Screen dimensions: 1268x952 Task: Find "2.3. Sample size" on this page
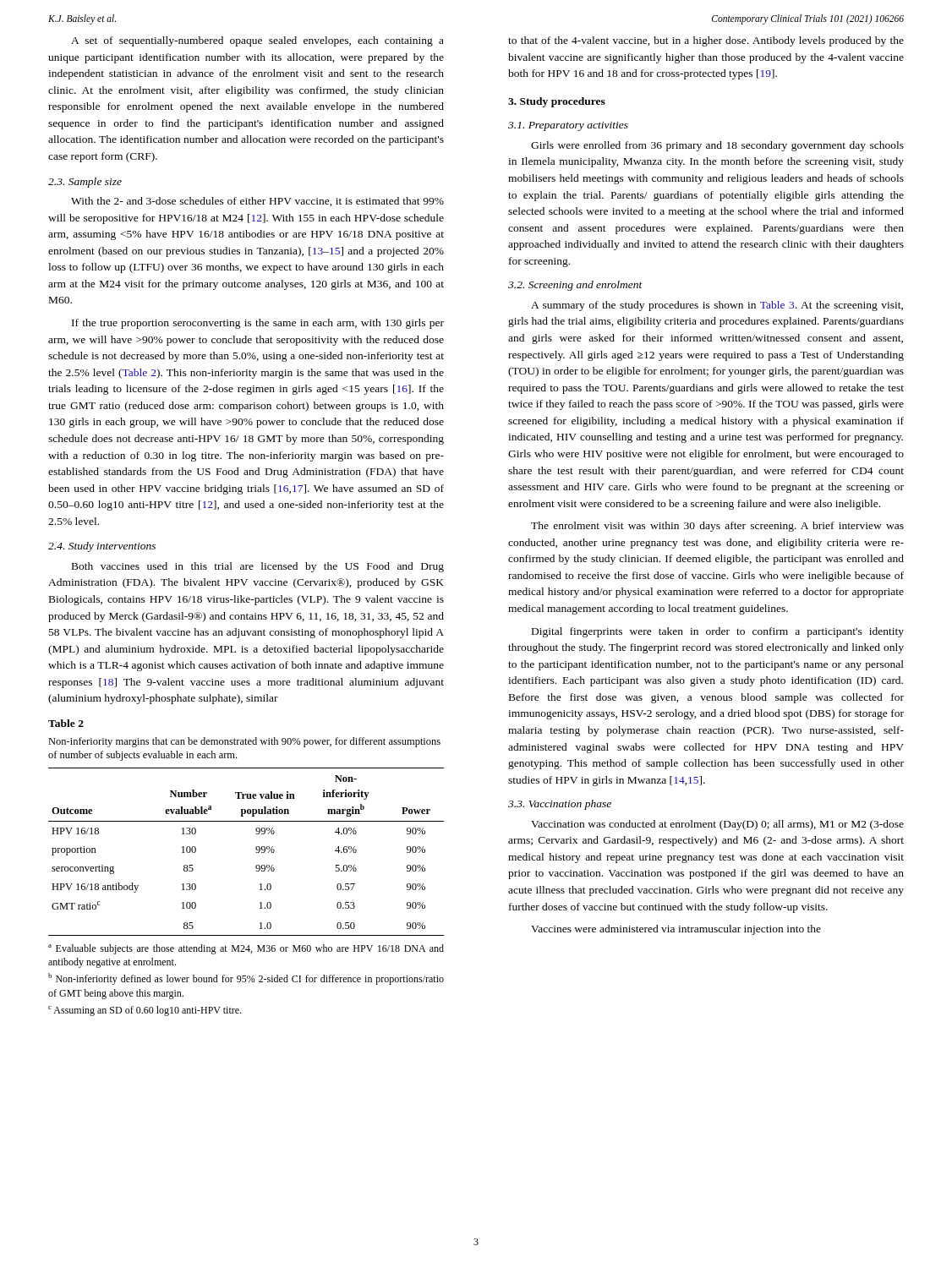click(x=85, y=181)
